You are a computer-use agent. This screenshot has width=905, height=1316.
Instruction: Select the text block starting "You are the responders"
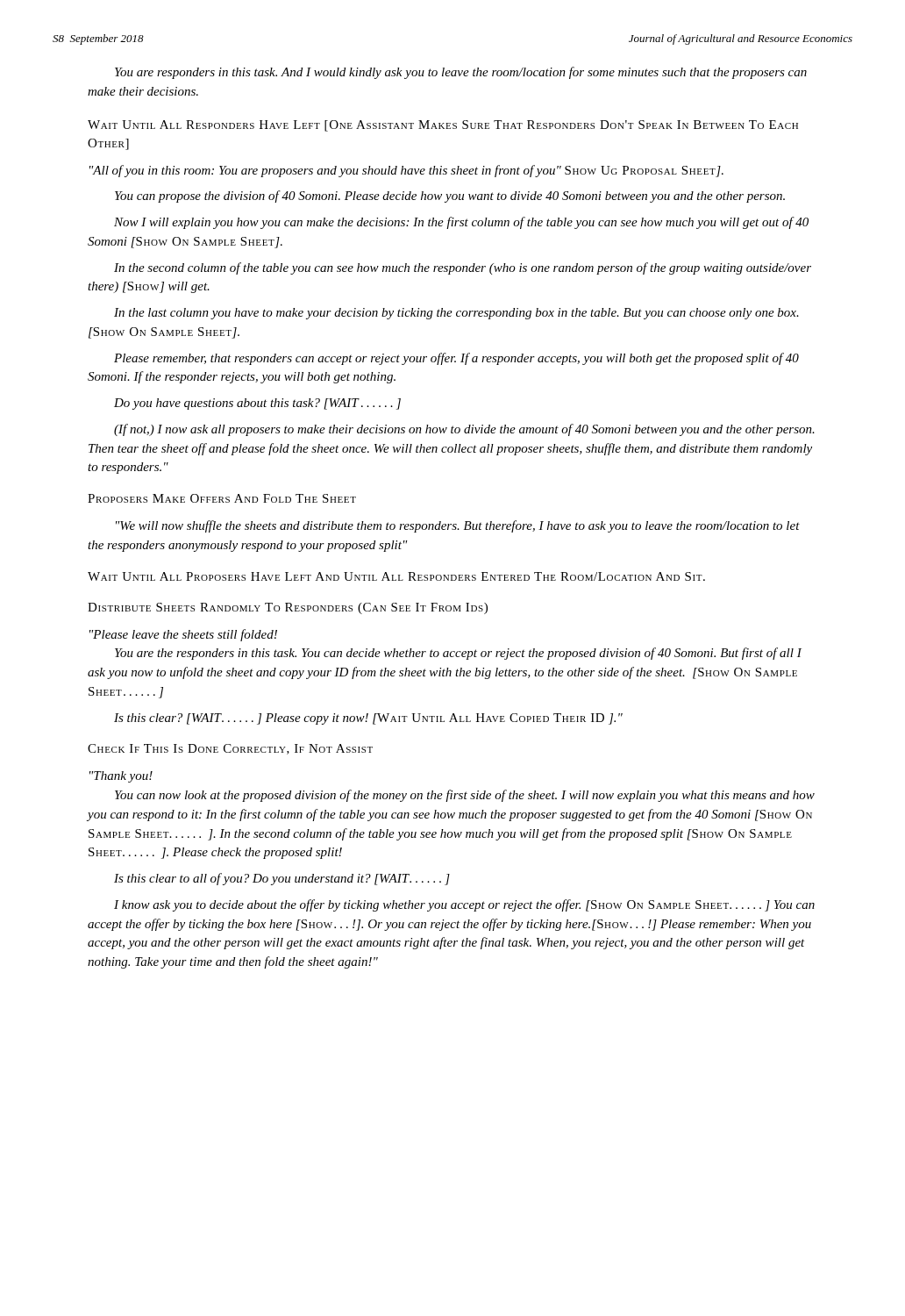(444, 672)
